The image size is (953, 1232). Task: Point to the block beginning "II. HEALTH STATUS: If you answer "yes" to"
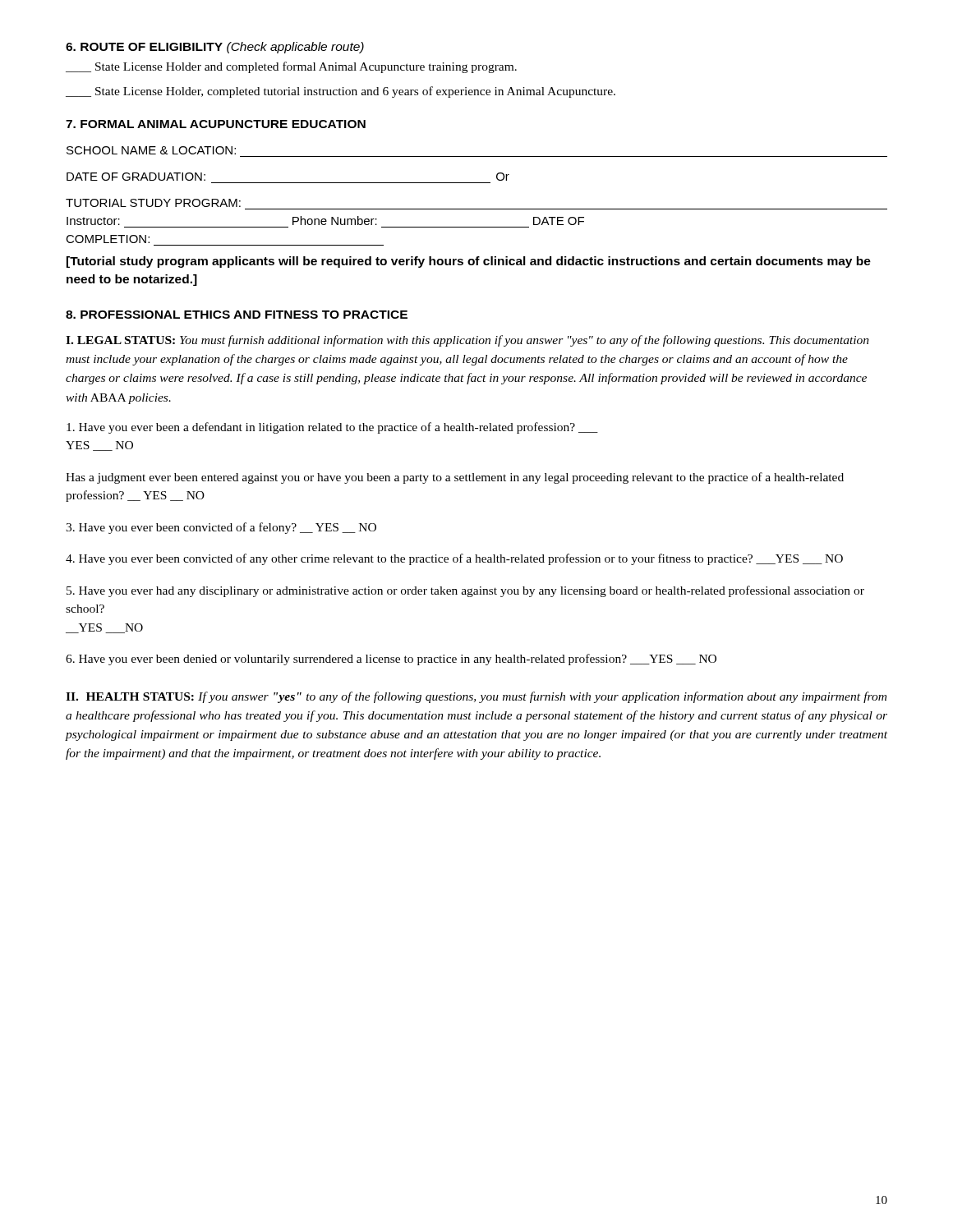tap(476, 724)
